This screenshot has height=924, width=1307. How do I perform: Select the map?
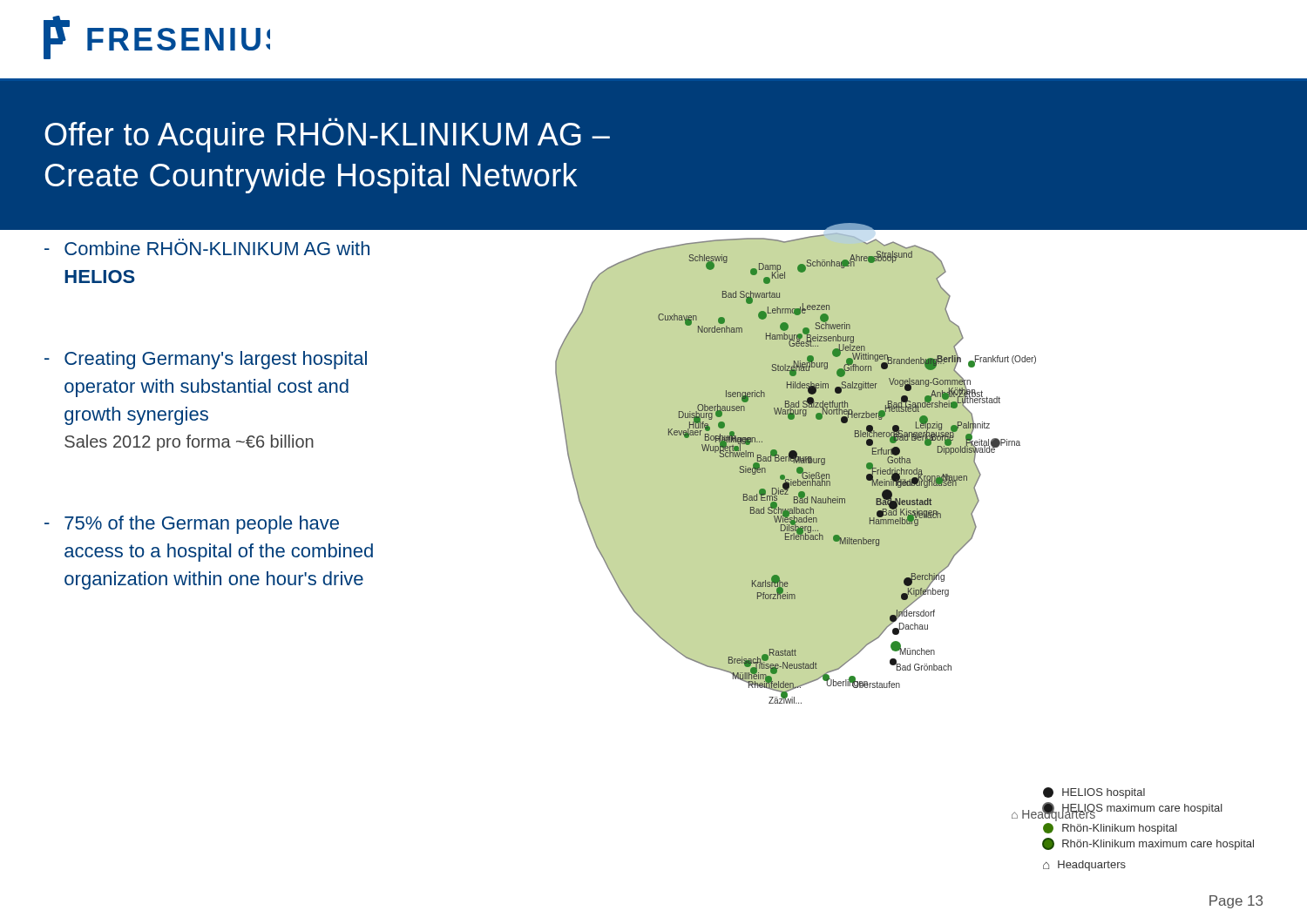point(850,521)
